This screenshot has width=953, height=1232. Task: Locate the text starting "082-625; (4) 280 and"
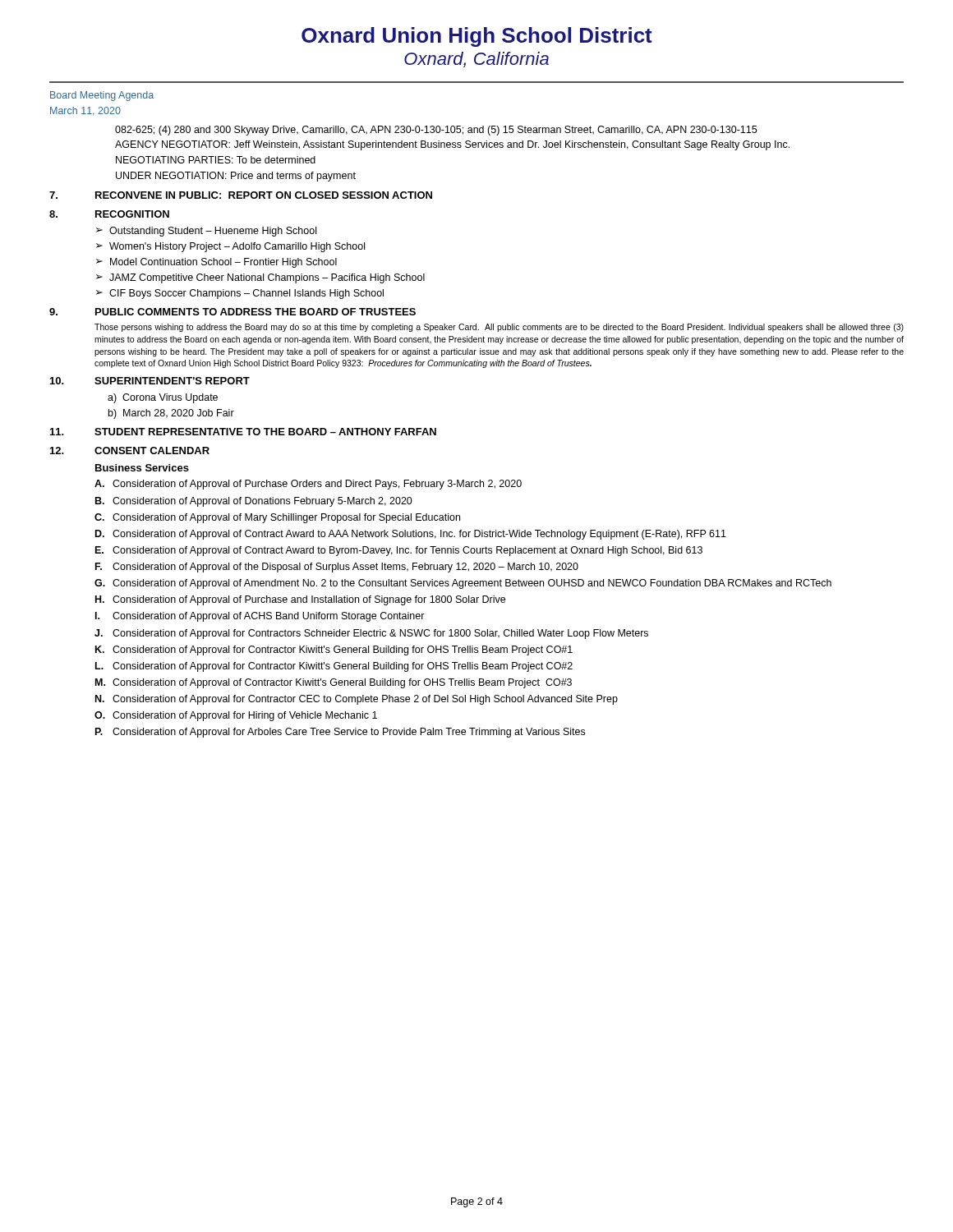[453, 152]
